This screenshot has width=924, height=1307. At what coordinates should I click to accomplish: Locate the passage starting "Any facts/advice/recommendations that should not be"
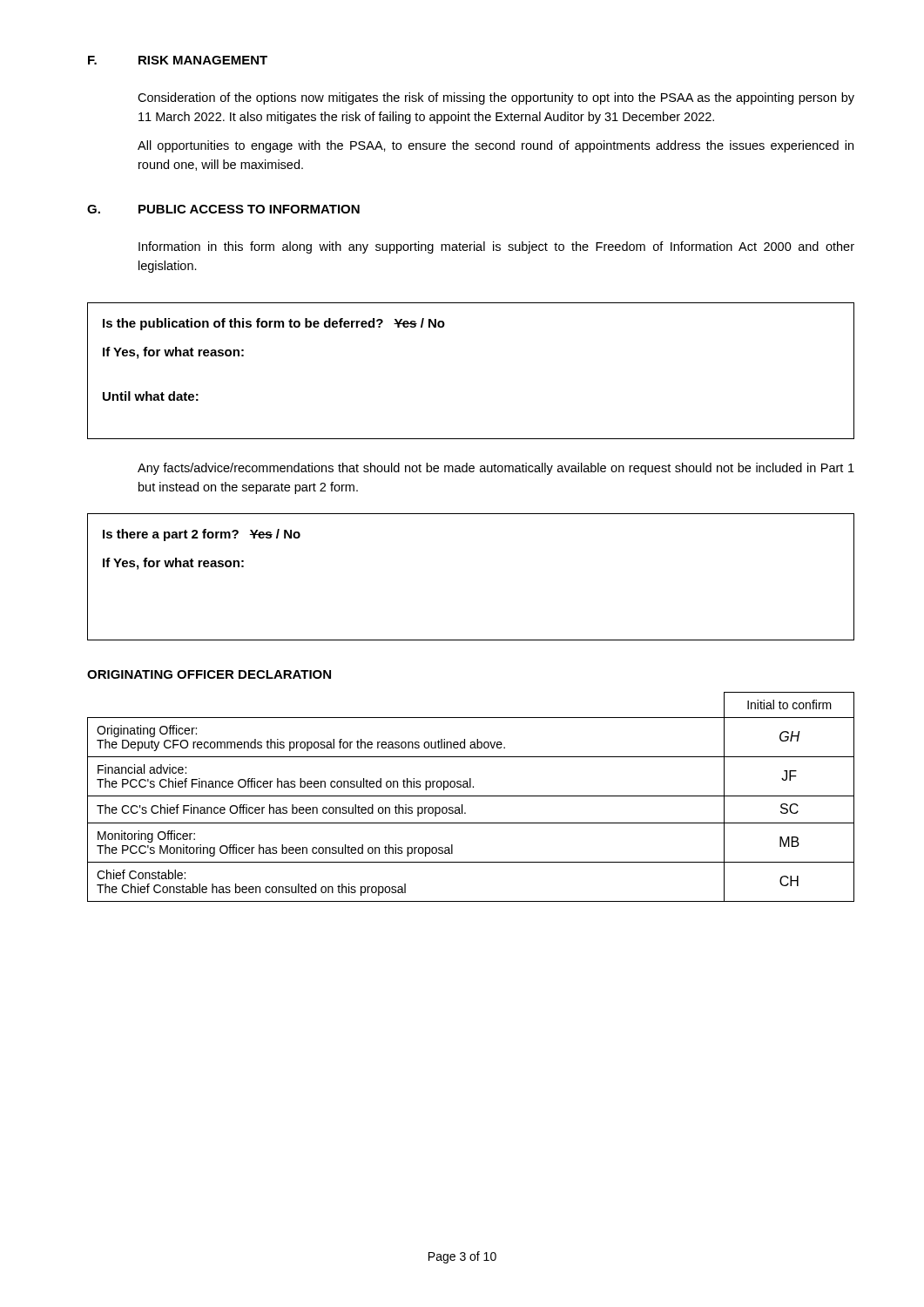pyautogui.click(x=496, y=478)
